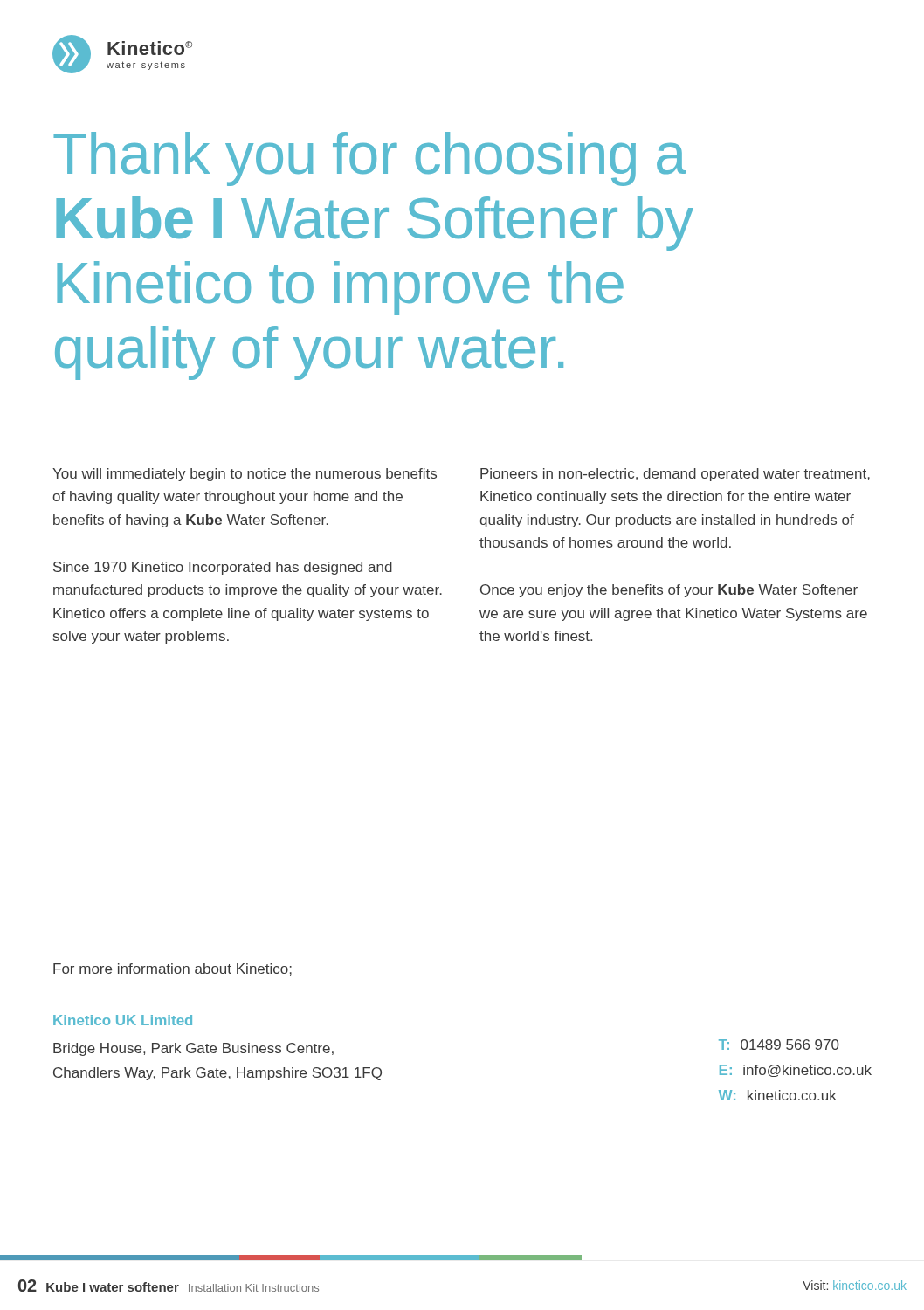The height and width of the screenshot is (1310, 924).
Task: Find the title that says "Thank you for choosing a"
Action: [462, 251]
